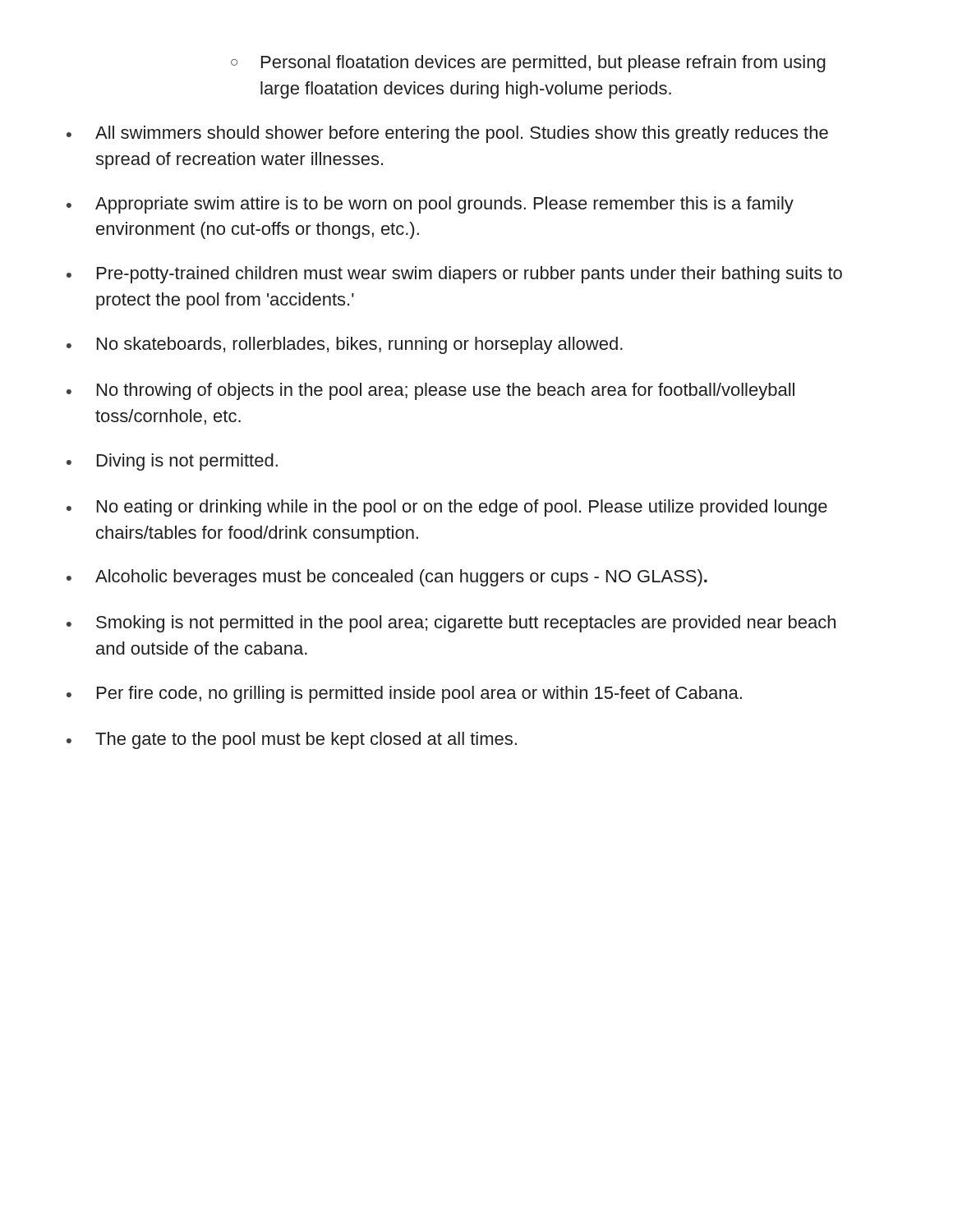The height and width of the screenshot is (1232, 953).
Task: Click on the list item containing "• No throwing of objects in"
Action: point(460,403)
